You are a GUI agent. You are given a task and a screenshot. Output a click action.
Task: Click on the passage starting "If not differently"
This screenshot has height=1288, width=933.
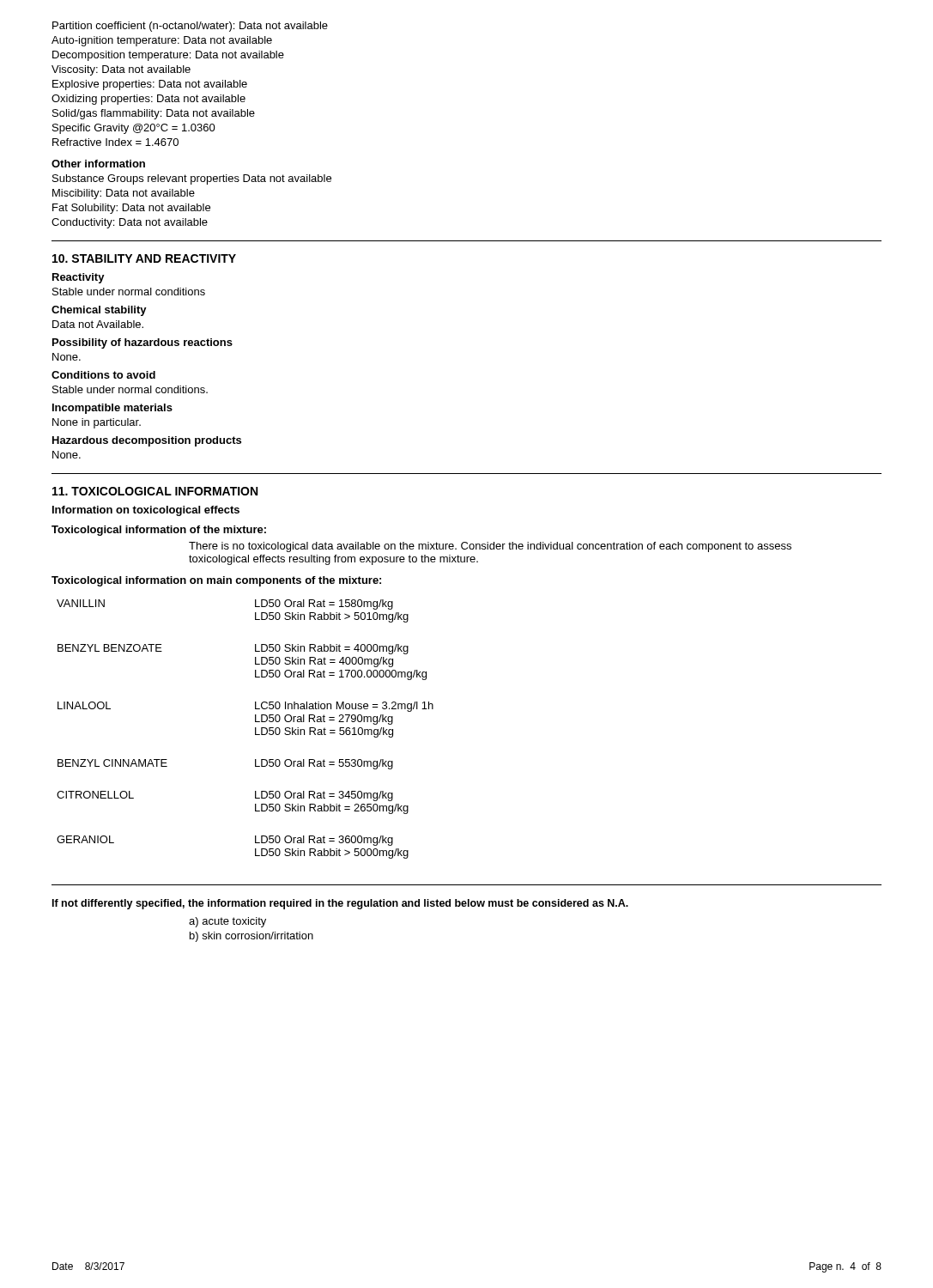pyautogui.click(x=340, y=903)
